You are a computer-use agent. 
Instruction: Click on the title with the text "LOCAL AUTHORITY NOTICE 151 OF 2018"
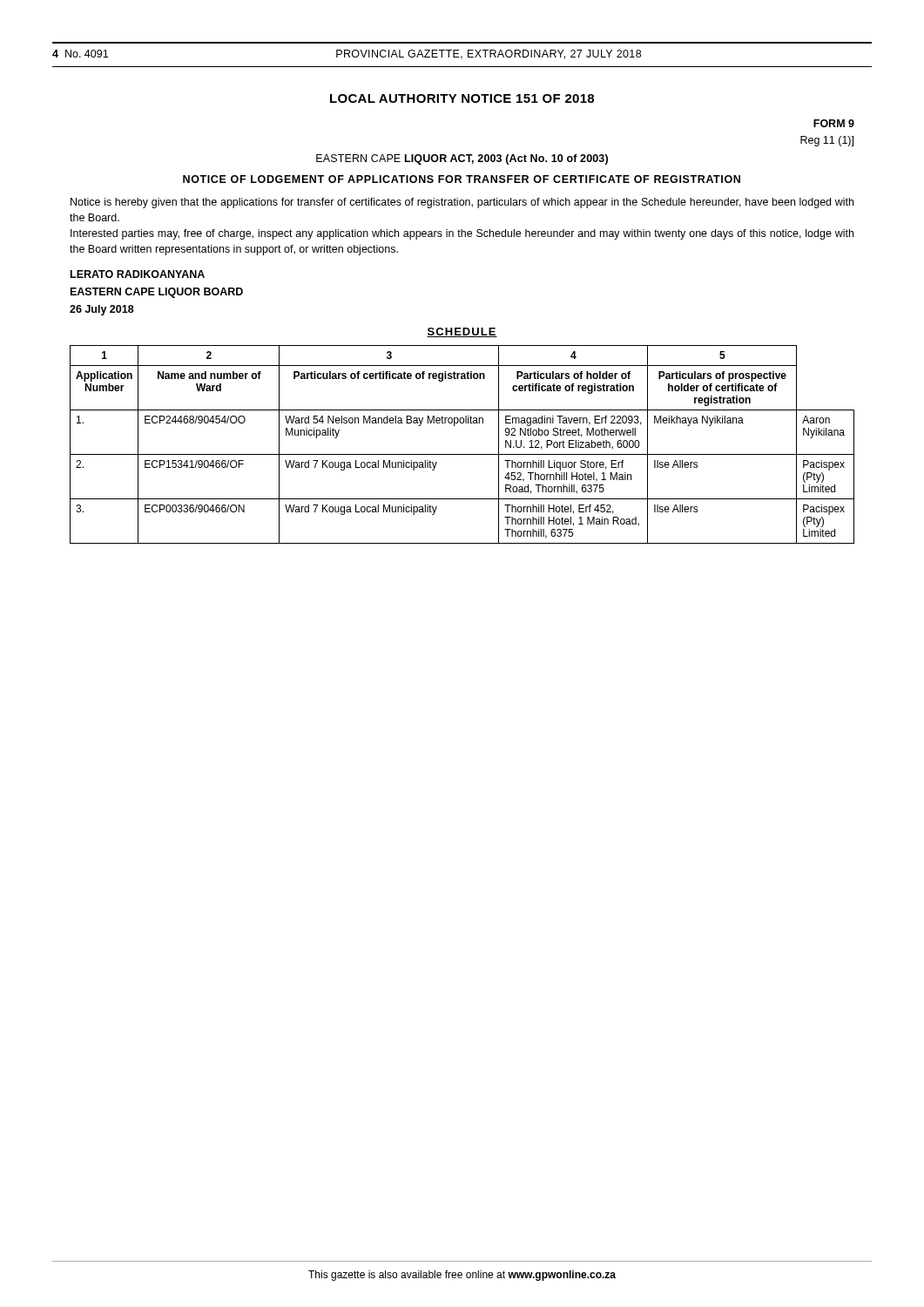(x=462, y=98)
